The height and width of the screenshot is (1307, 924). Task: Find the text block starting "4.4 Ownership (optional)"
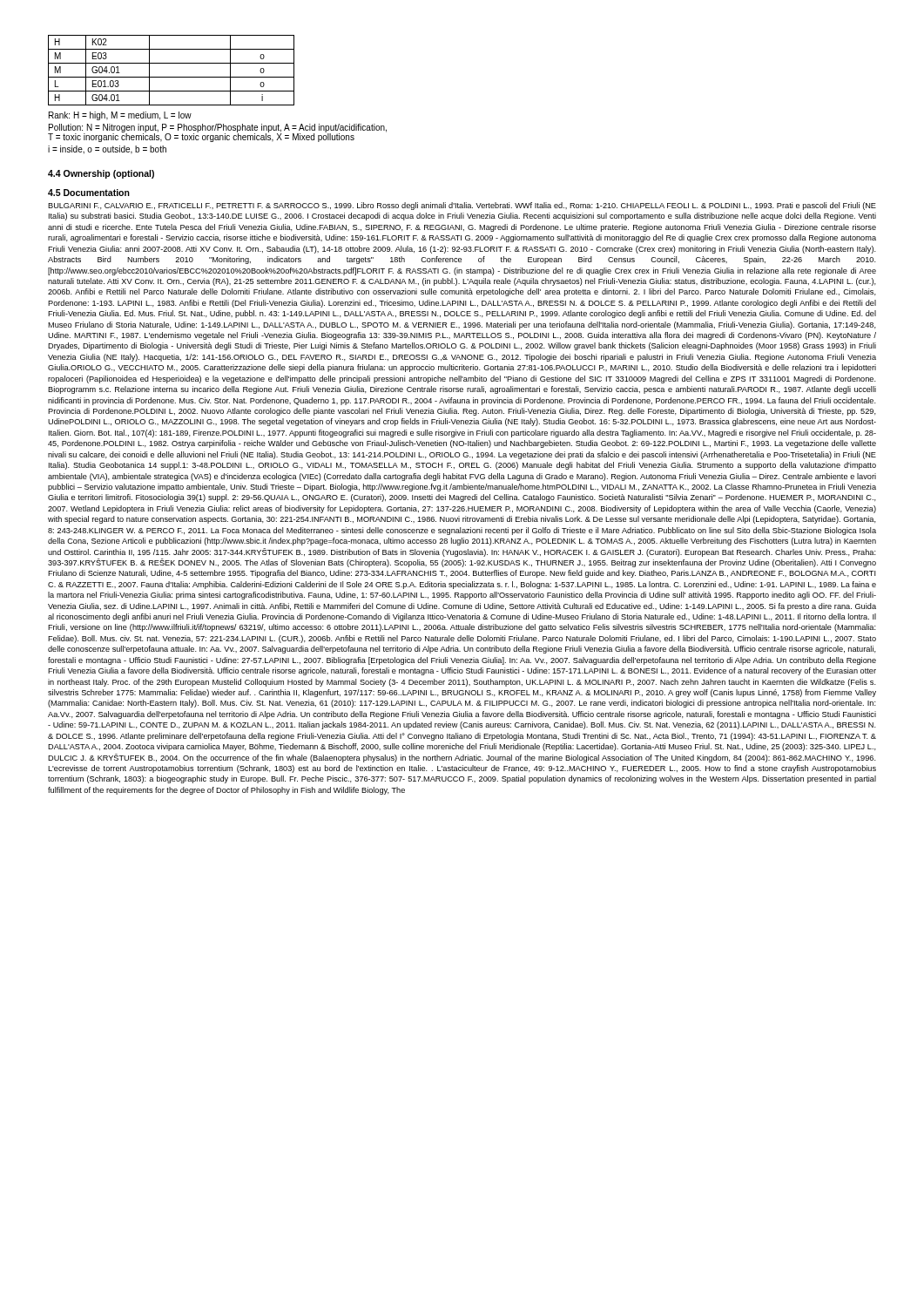[101, 173]
